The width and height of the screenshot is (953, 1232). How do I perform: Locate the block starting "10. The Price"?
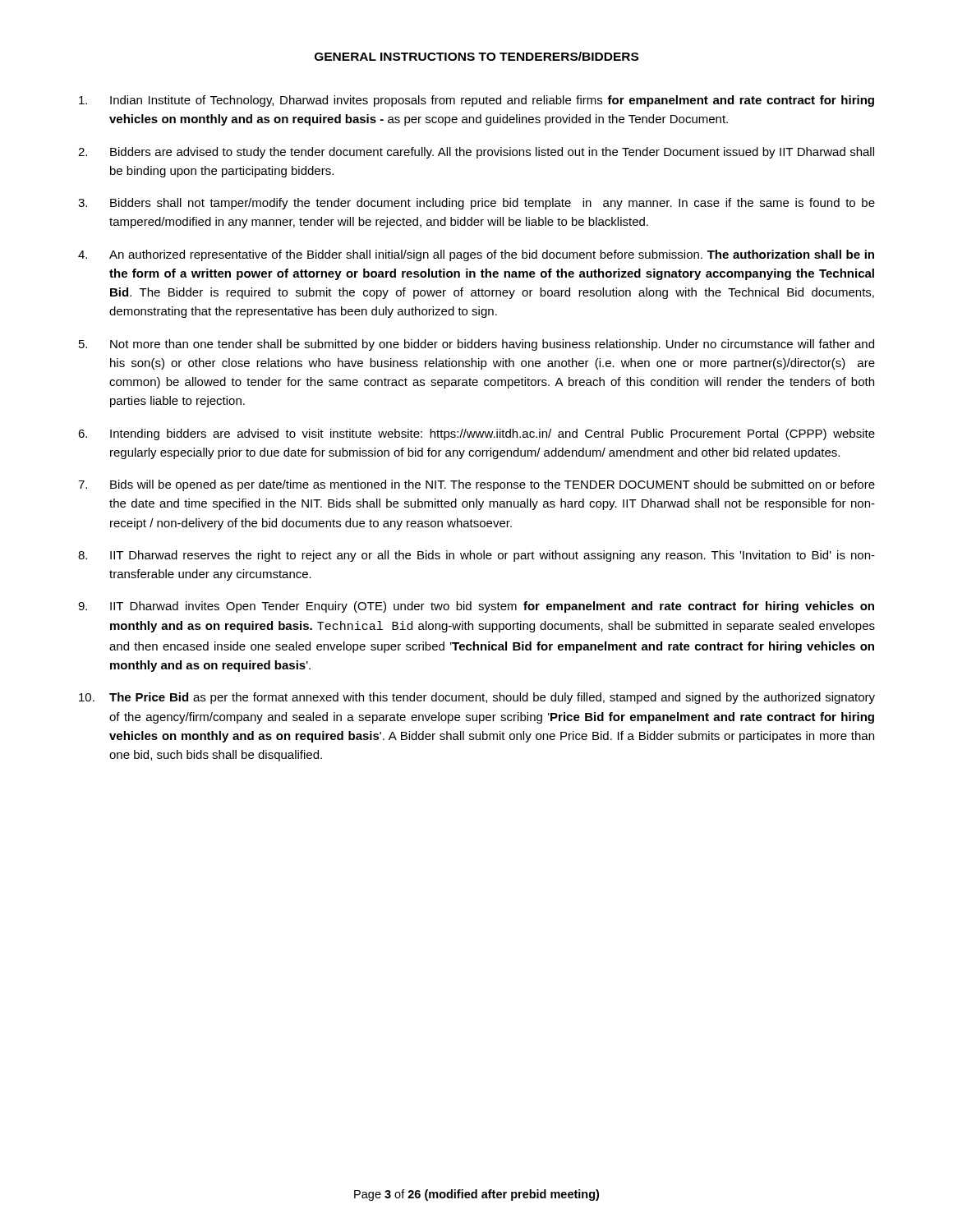(476, 726)
